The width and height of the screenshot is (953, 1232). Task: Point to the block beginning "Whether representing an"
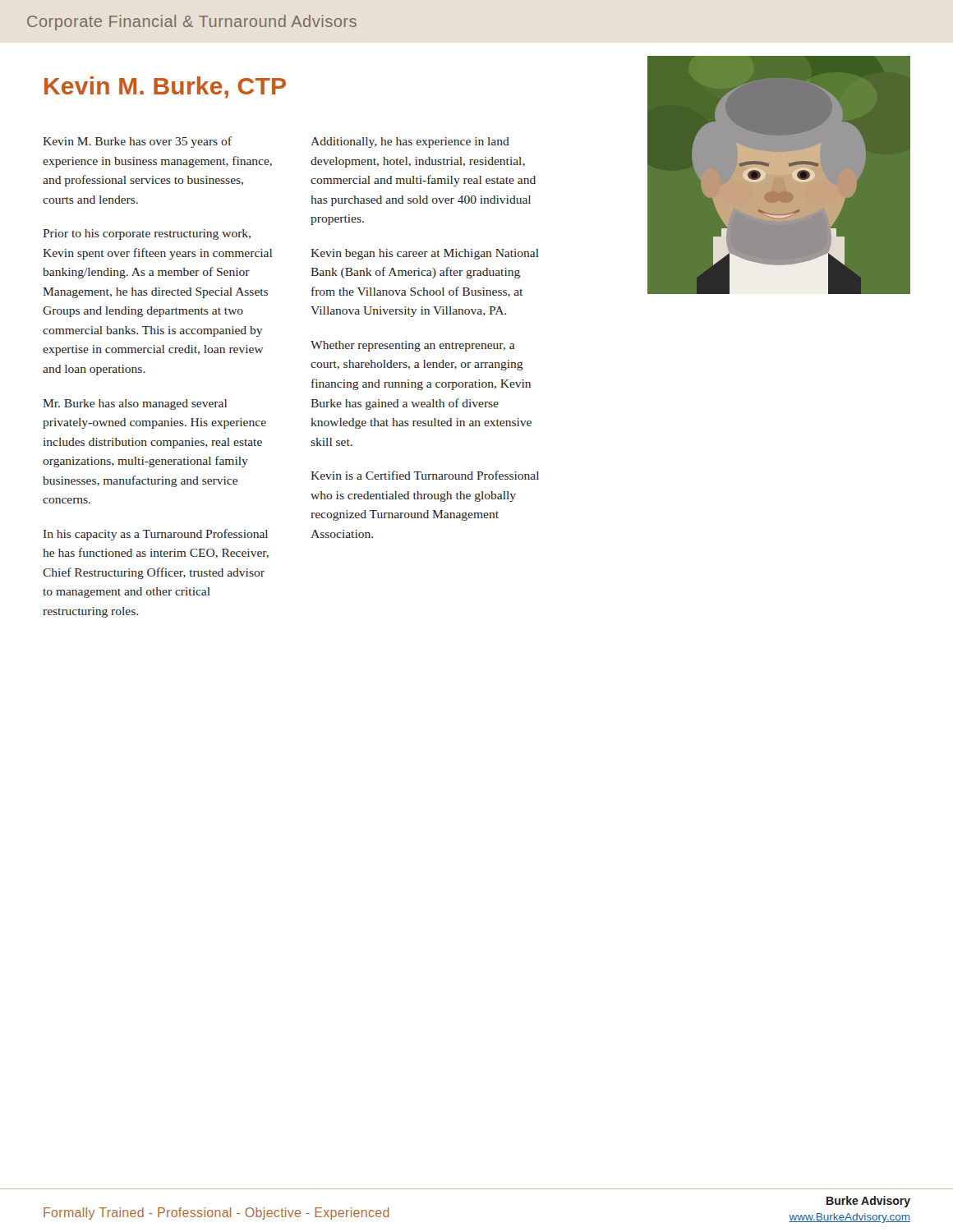pos(421,393)
